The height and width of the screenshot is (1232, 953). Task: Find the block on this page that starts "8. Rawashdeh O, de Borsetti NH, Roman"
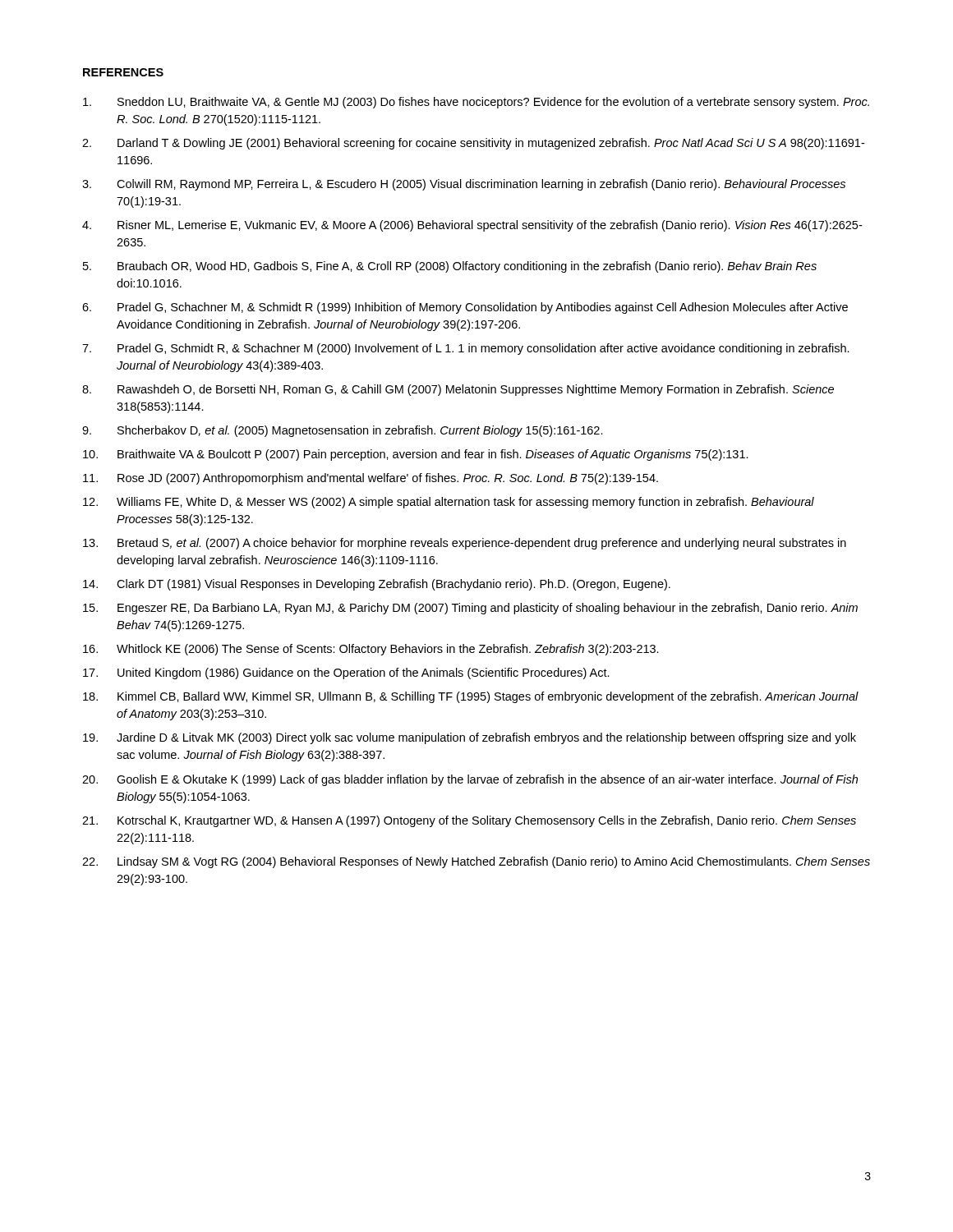tap(476, 399)
